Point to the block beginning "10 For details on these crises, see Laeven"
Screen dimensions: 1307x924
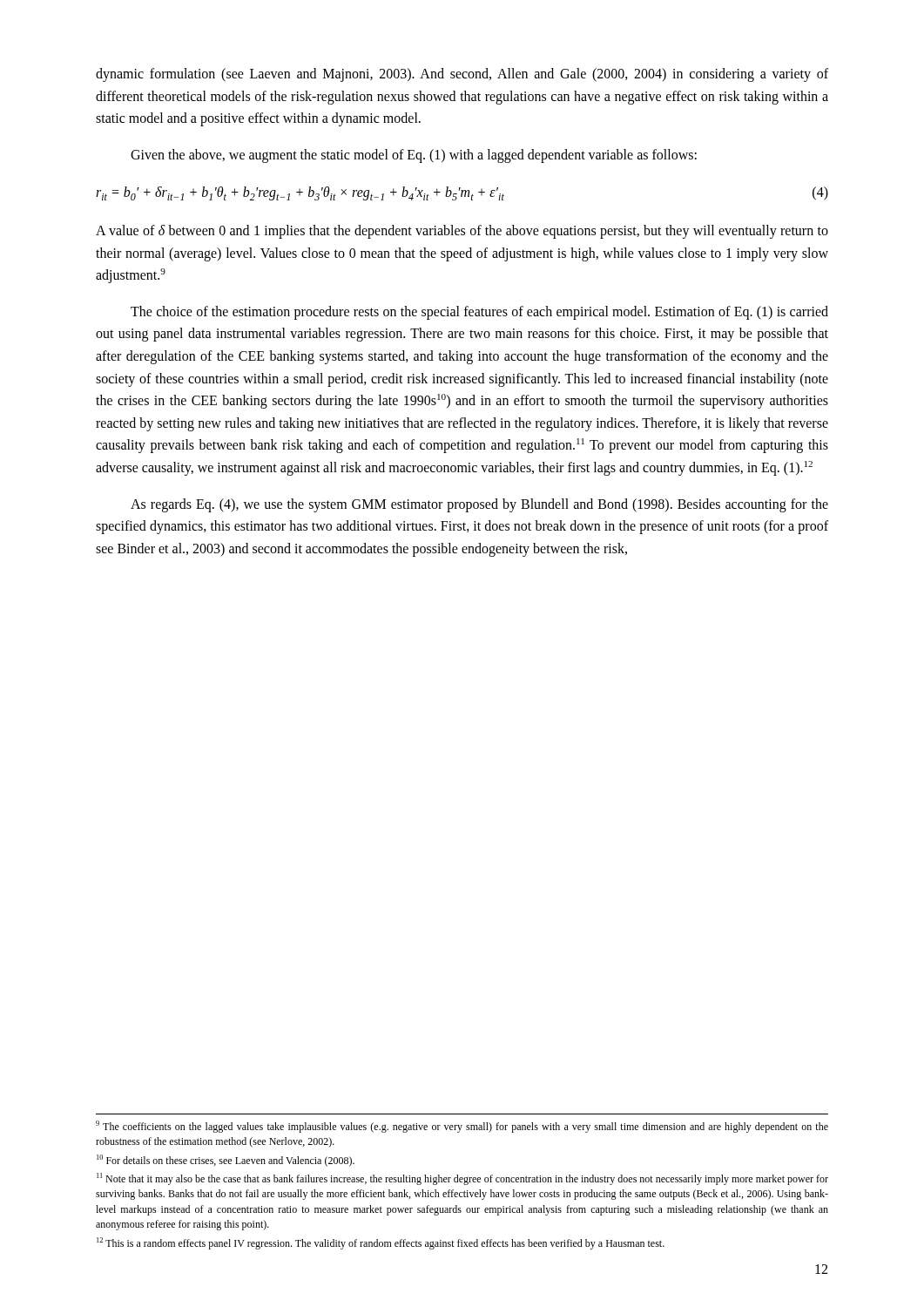(x=225, y=1160)
